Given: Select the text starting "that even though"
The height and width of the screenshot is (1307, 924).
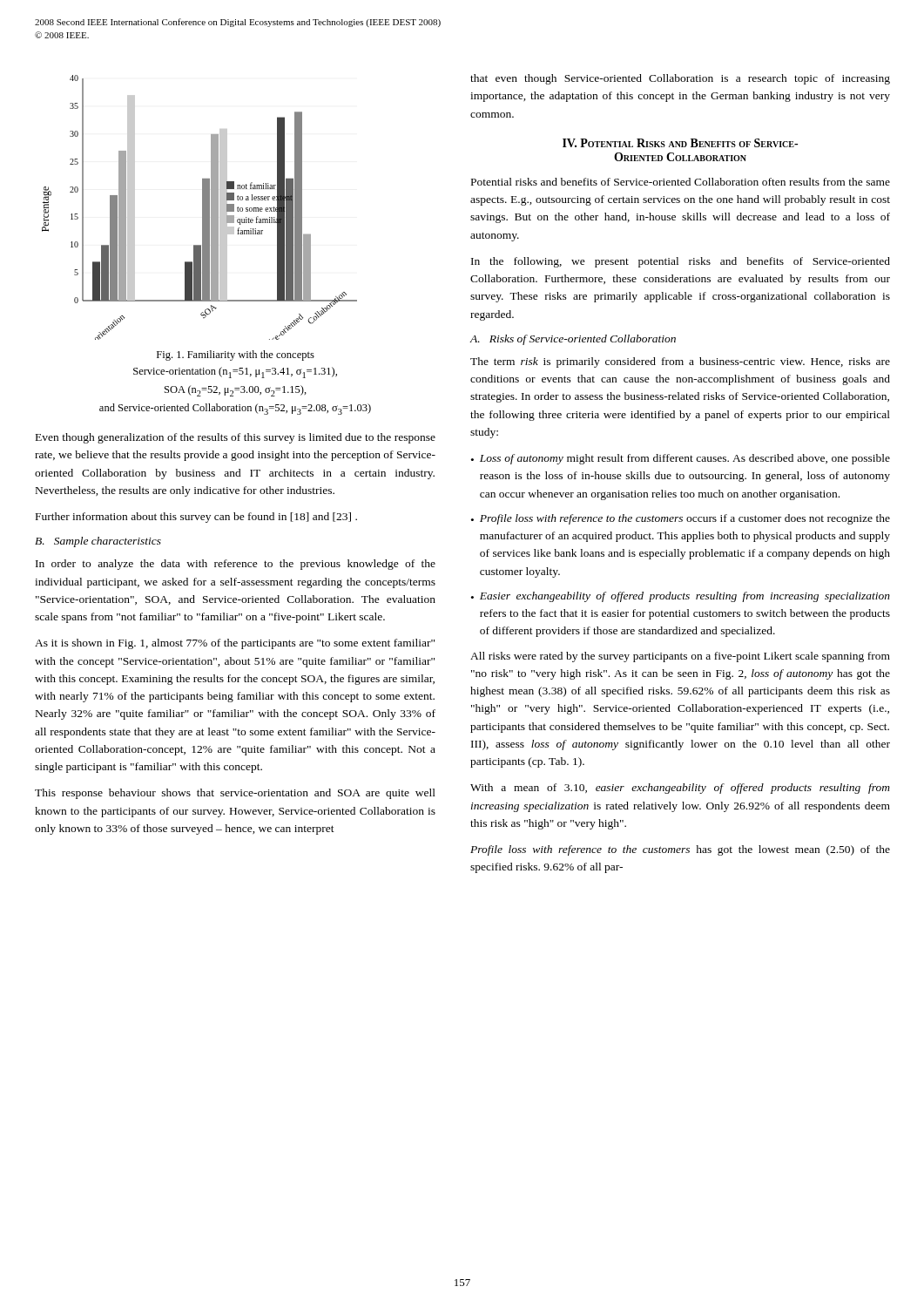Looking at the screenshot, I should pos(680,96).
